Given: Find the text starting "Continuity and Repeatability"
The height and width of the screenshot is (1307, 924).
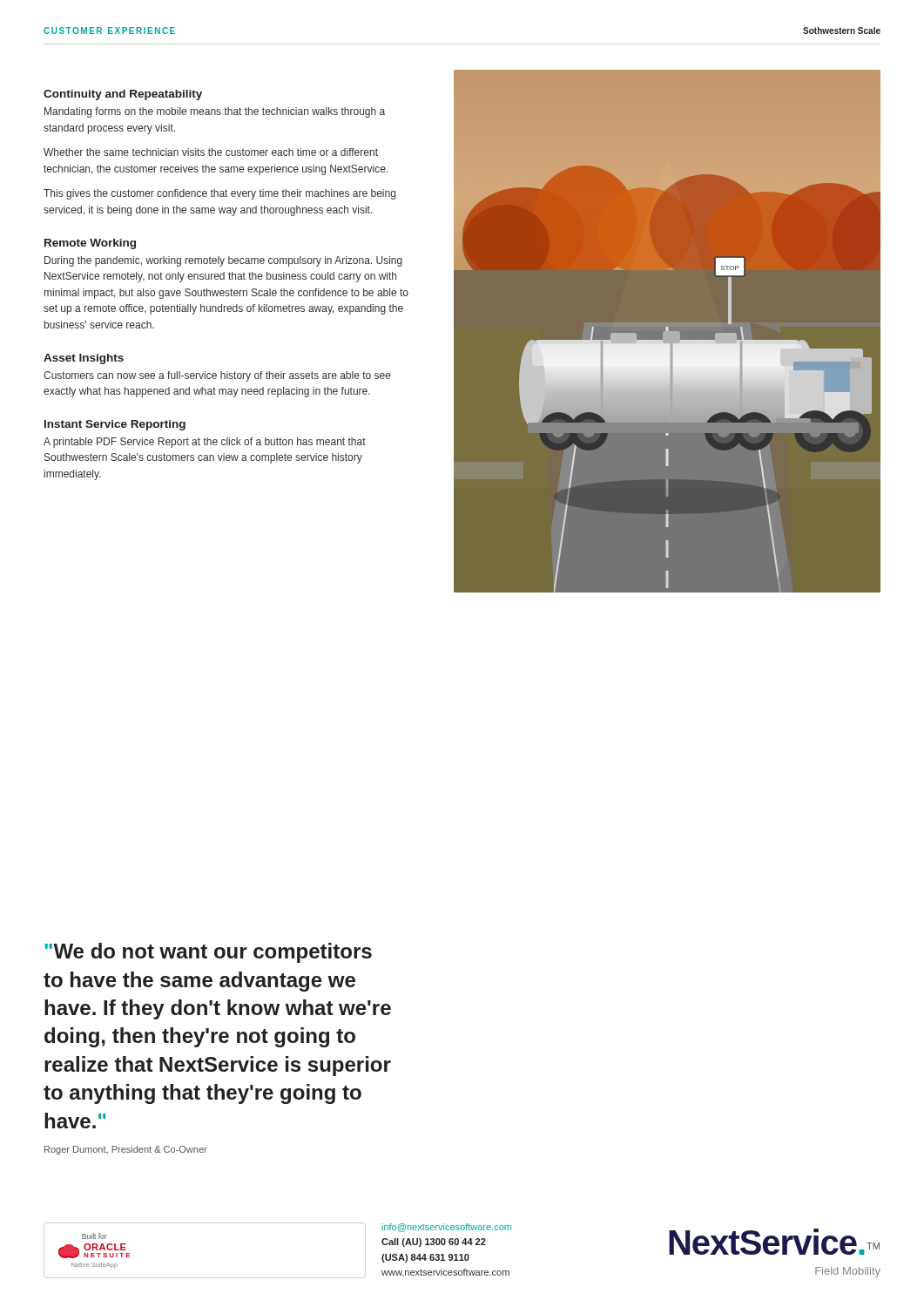Looking at the screenshot, I should coord(123,94).
